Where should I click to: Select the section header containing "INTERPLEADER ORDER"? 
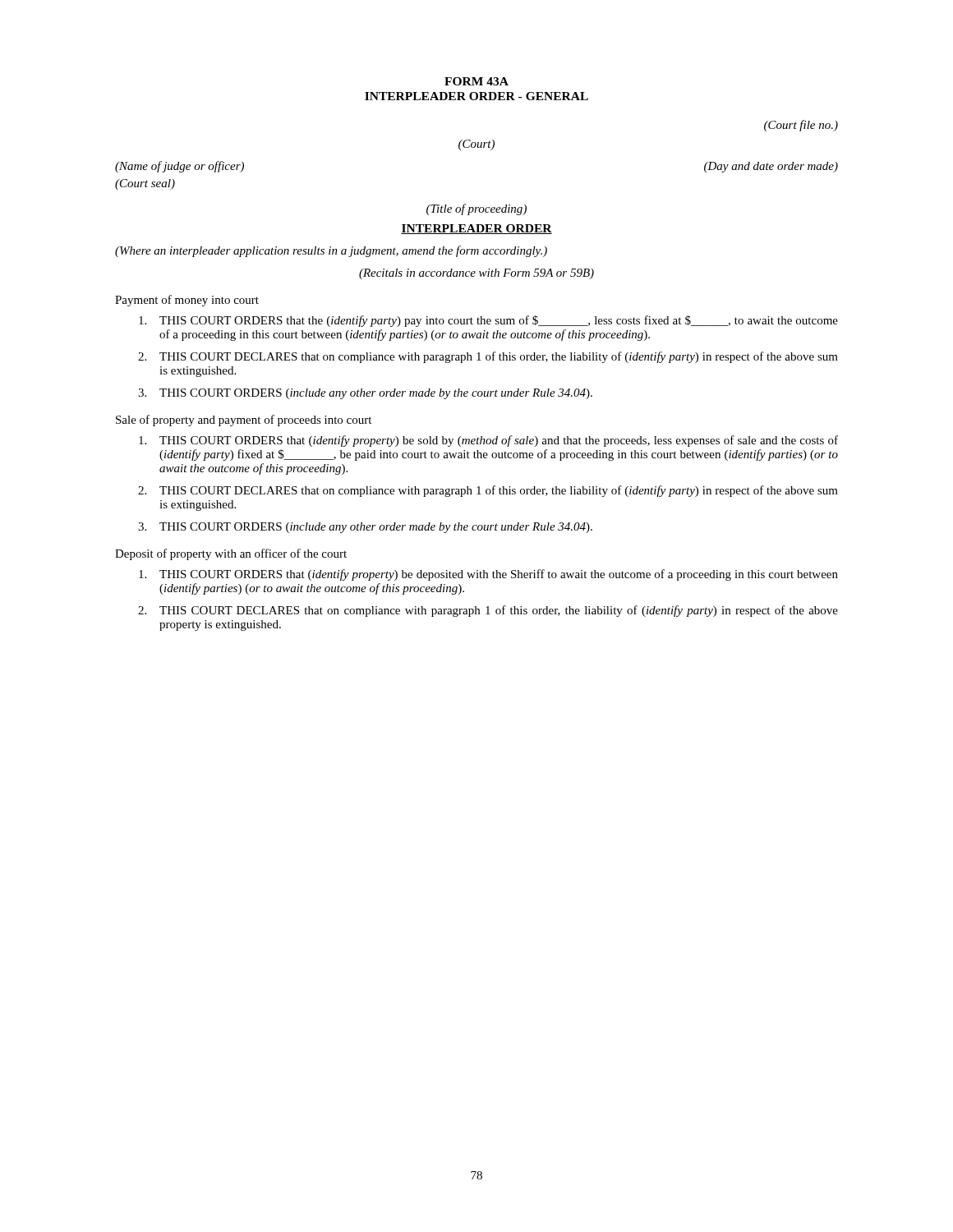[x=476, y=228]
